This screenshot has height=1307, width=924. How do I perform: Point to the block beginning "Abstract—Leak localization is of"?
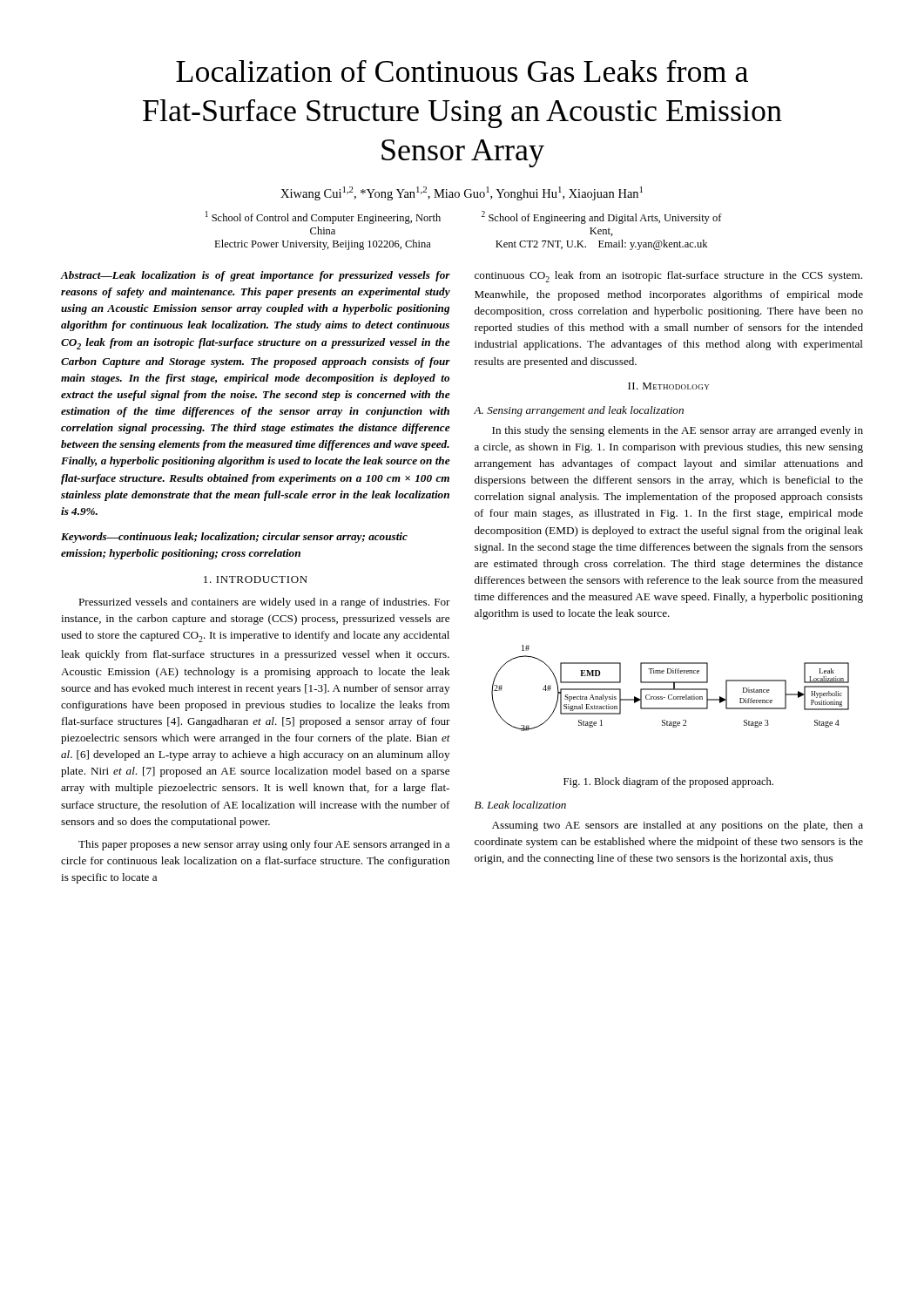coord(255,393)
